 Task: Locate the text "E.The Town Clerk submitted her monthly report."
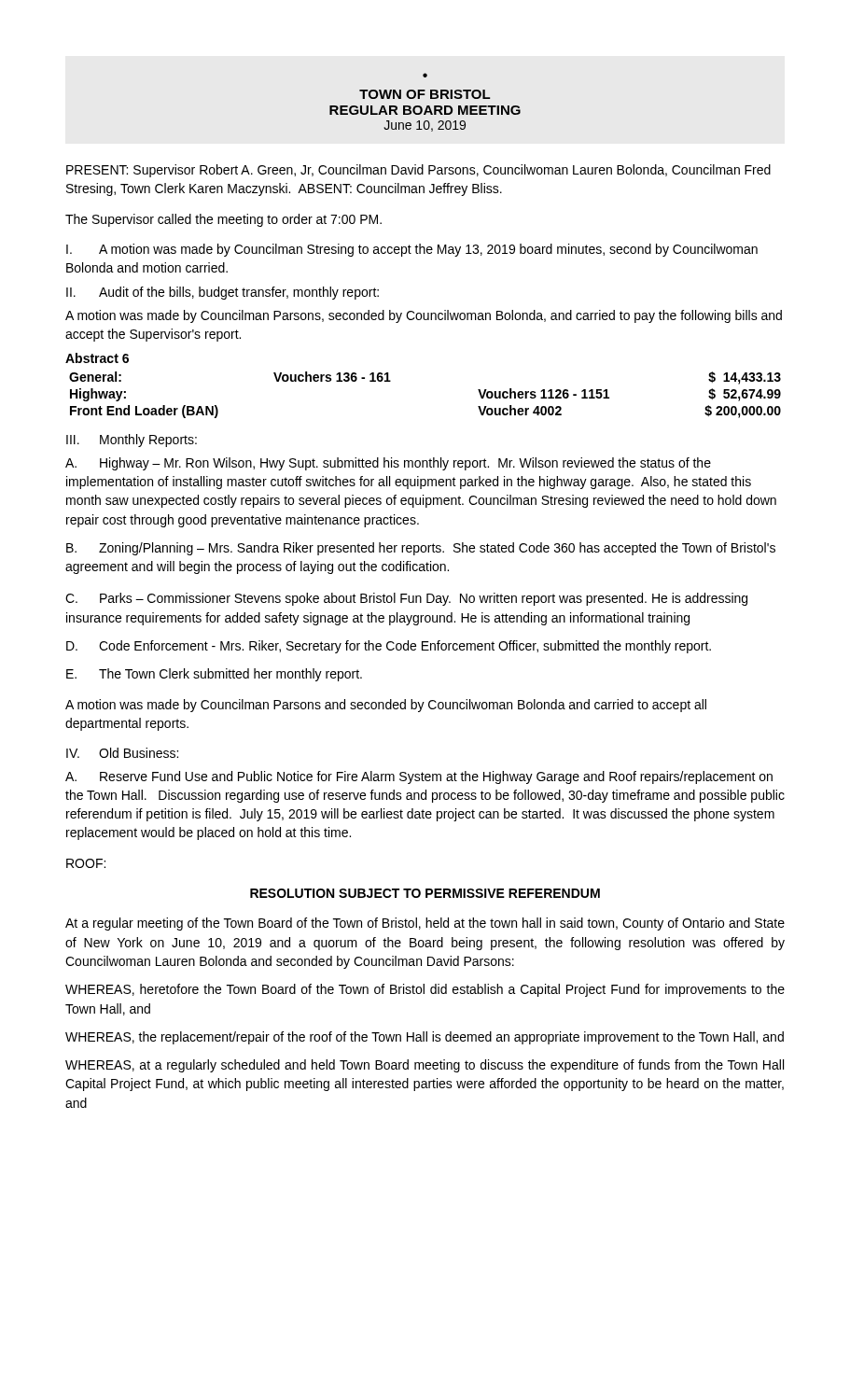pos(214,674)
